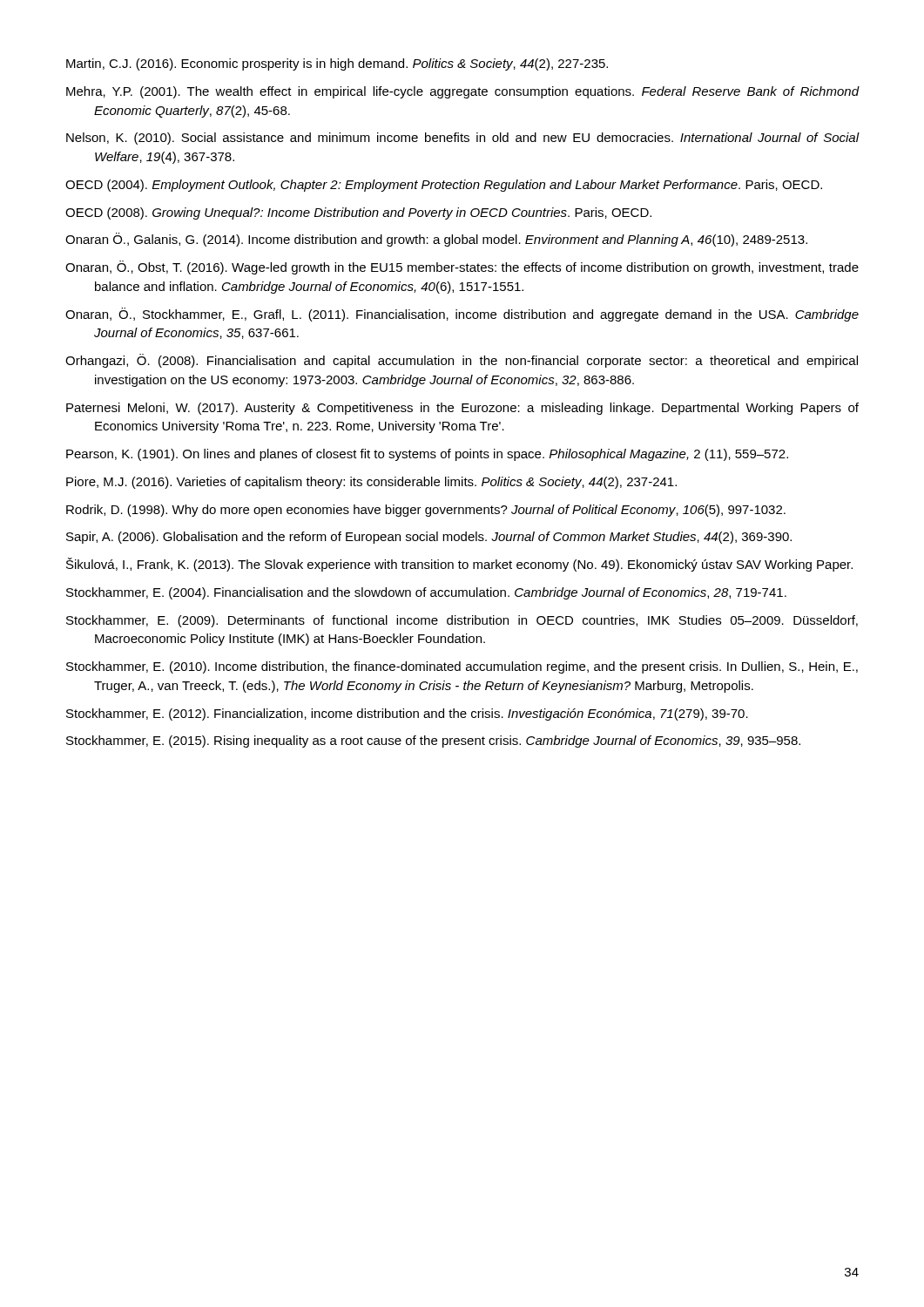Point to the block beginning "Stockhammer, E. (2010). Income distribution, the finance-dominated"
Image resolution: width=924 pixels, height=1307 pixels.
coord(462,676)
